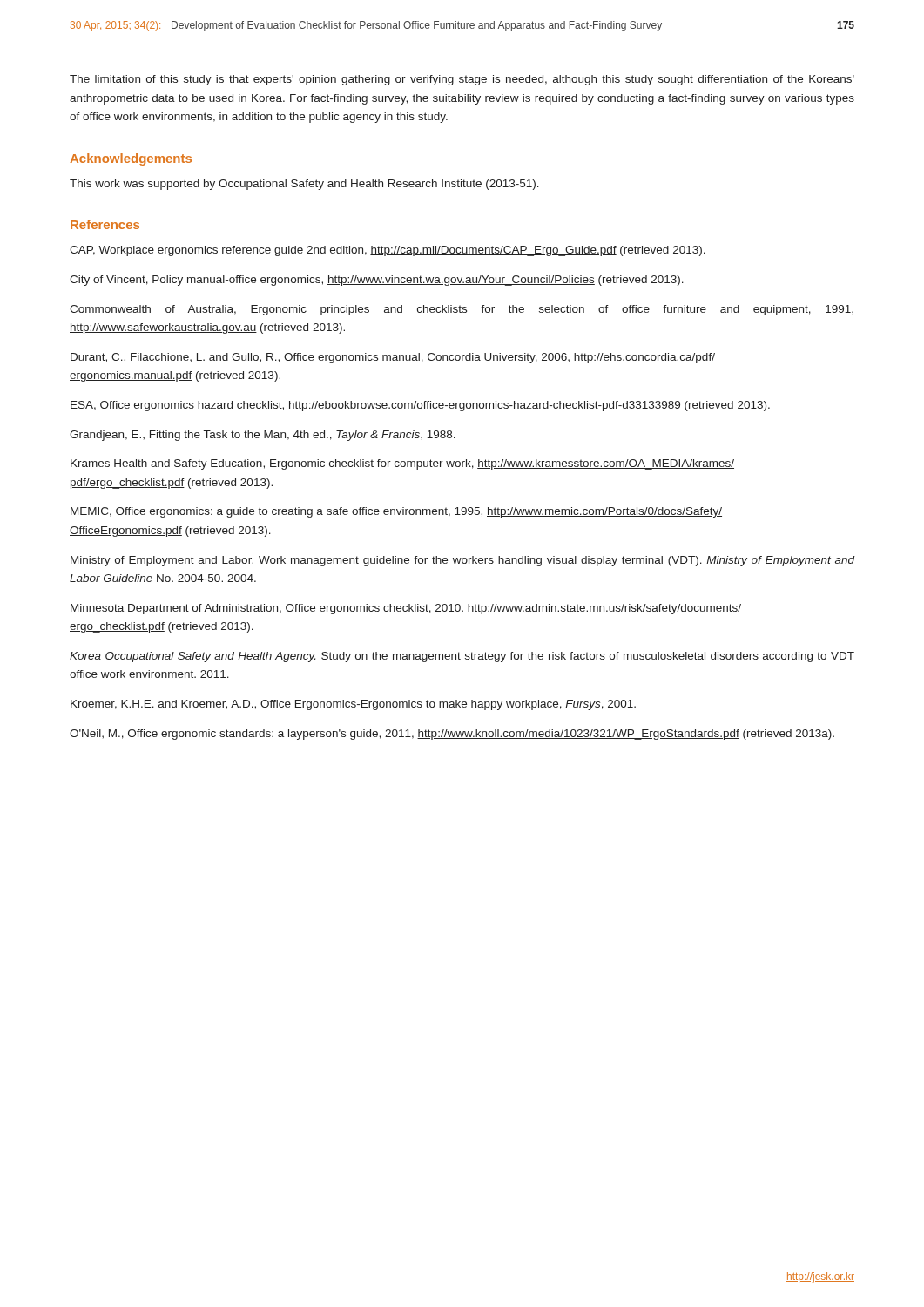Locate the block of text that opens with "Minnesota Department of"
The width and height of the screenshot is (924, 1307).
[405, 617]
